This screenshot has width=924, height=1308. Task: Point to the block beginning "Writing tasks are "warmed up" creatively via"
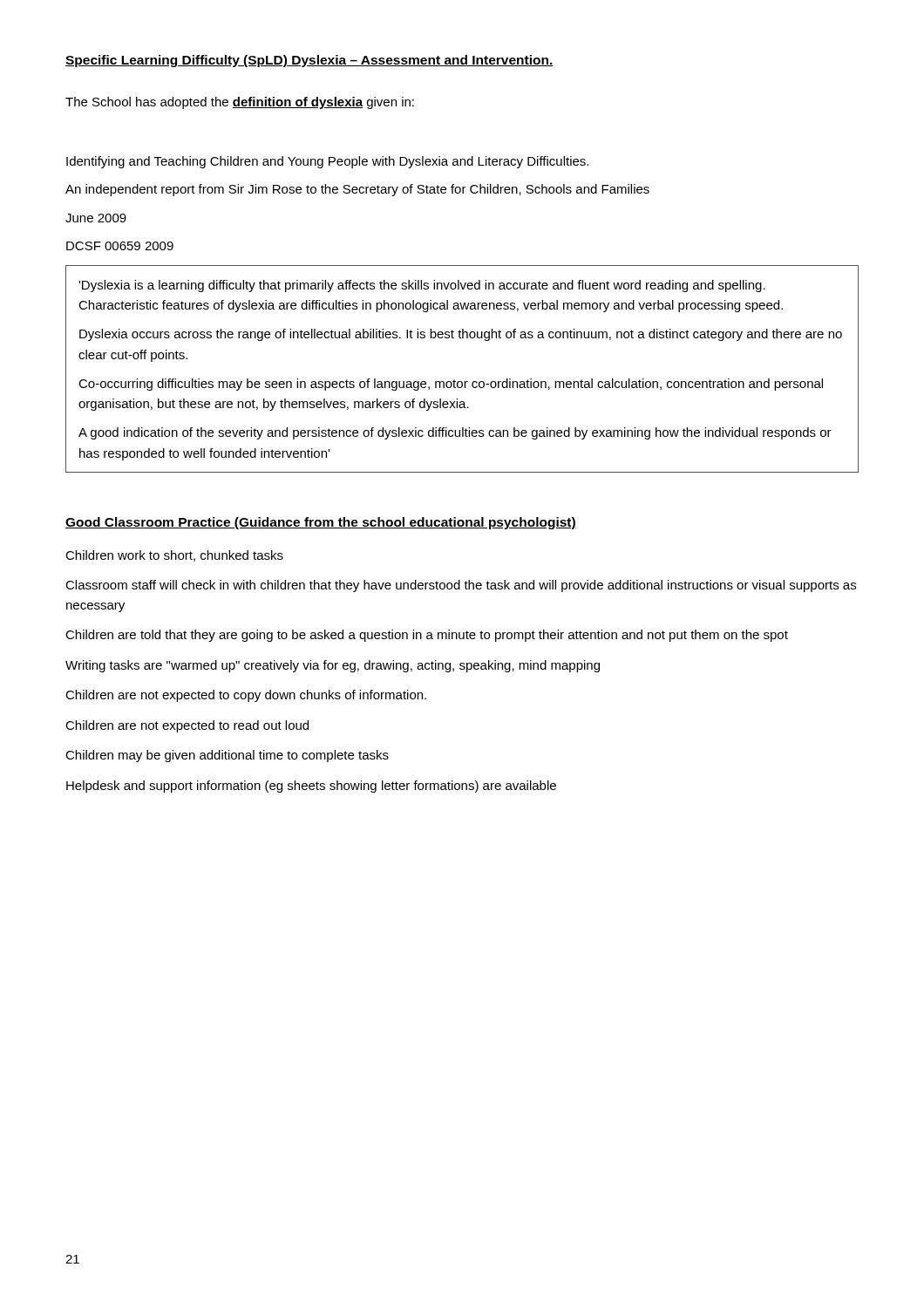333,665
